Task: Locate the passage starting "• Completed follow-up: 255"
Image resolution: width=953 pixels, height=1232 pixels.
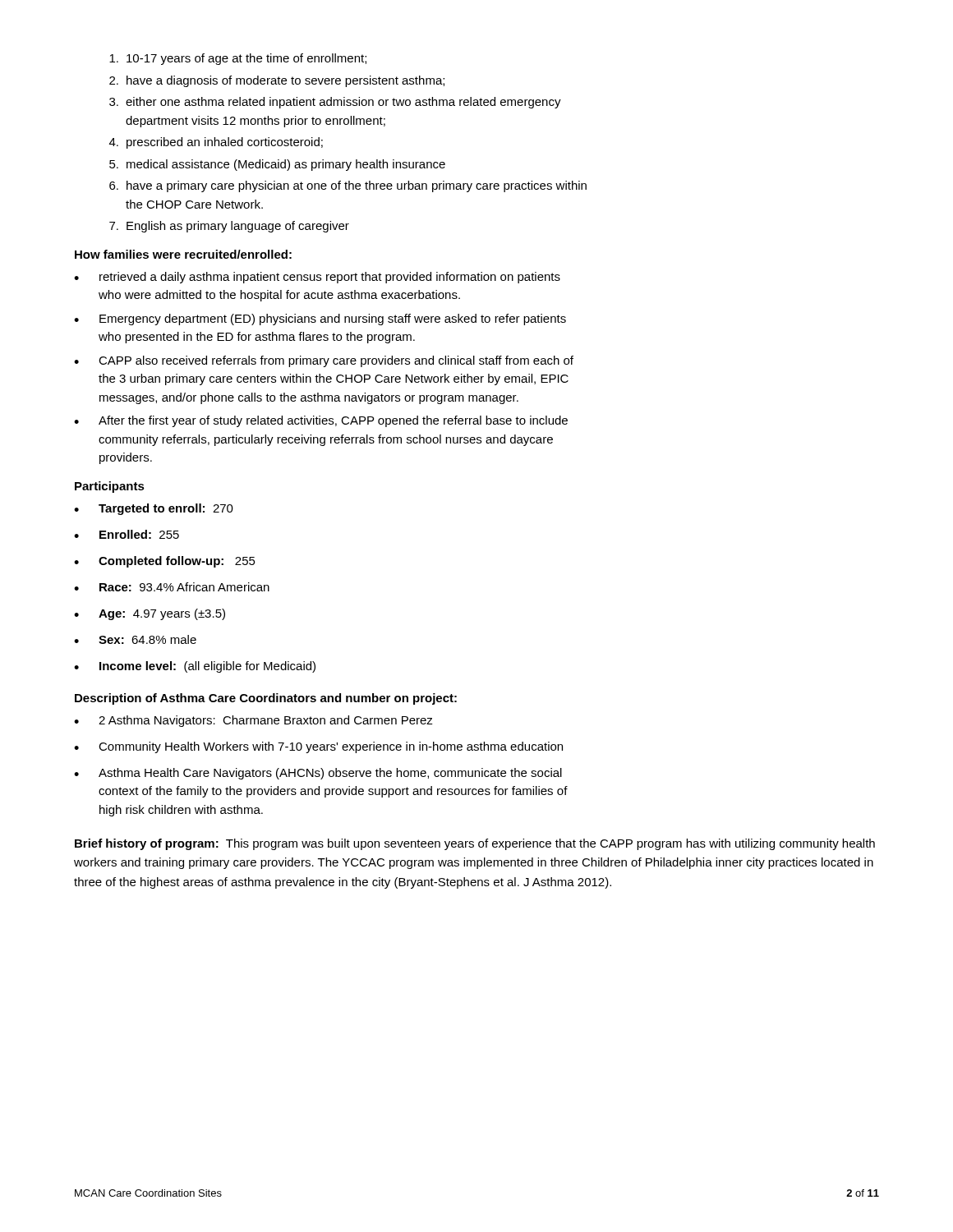Action: (x=165, y=563)
